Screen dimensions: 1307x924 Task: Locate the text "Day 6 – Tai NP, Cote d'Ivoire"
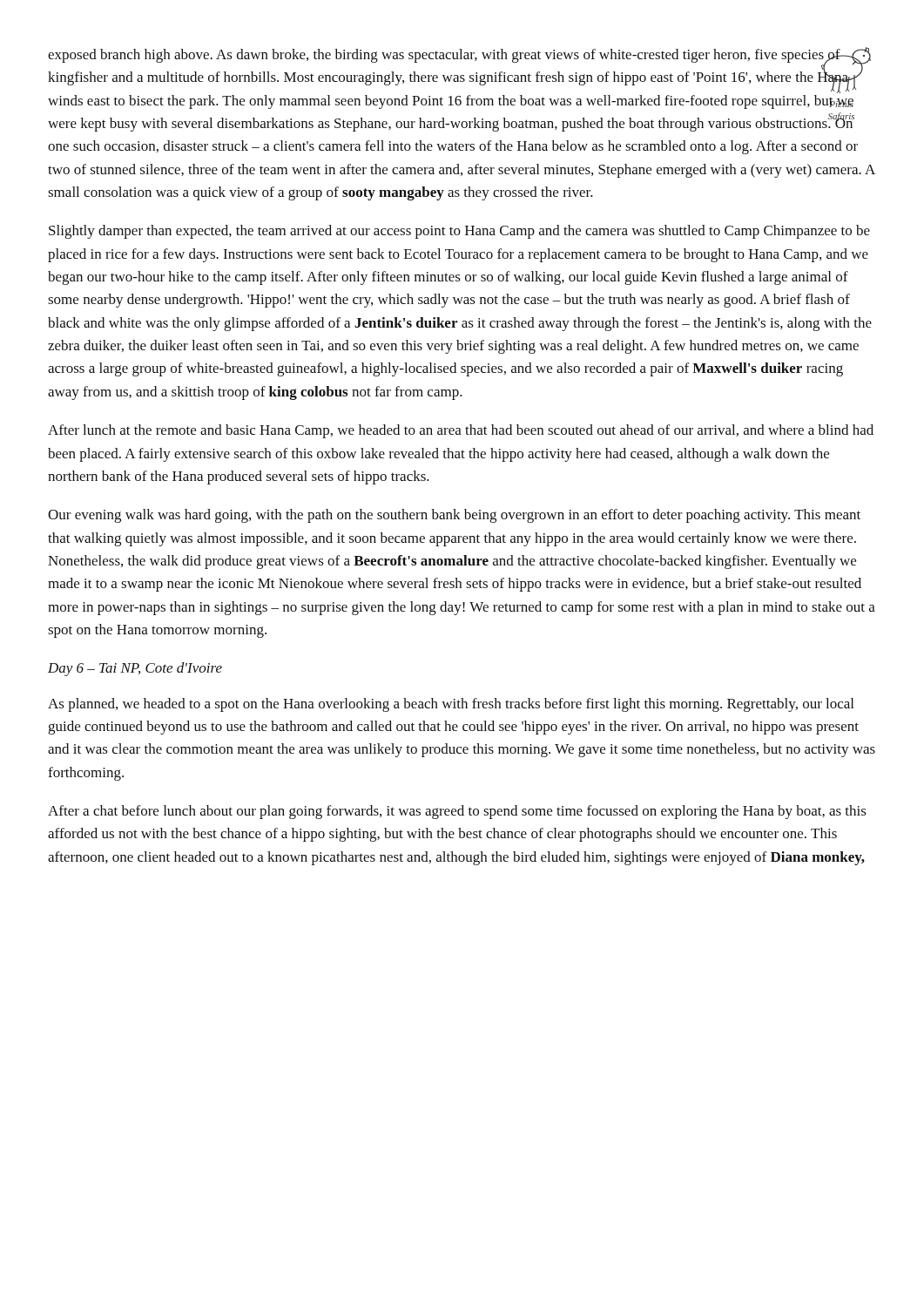tap(135, 668)
